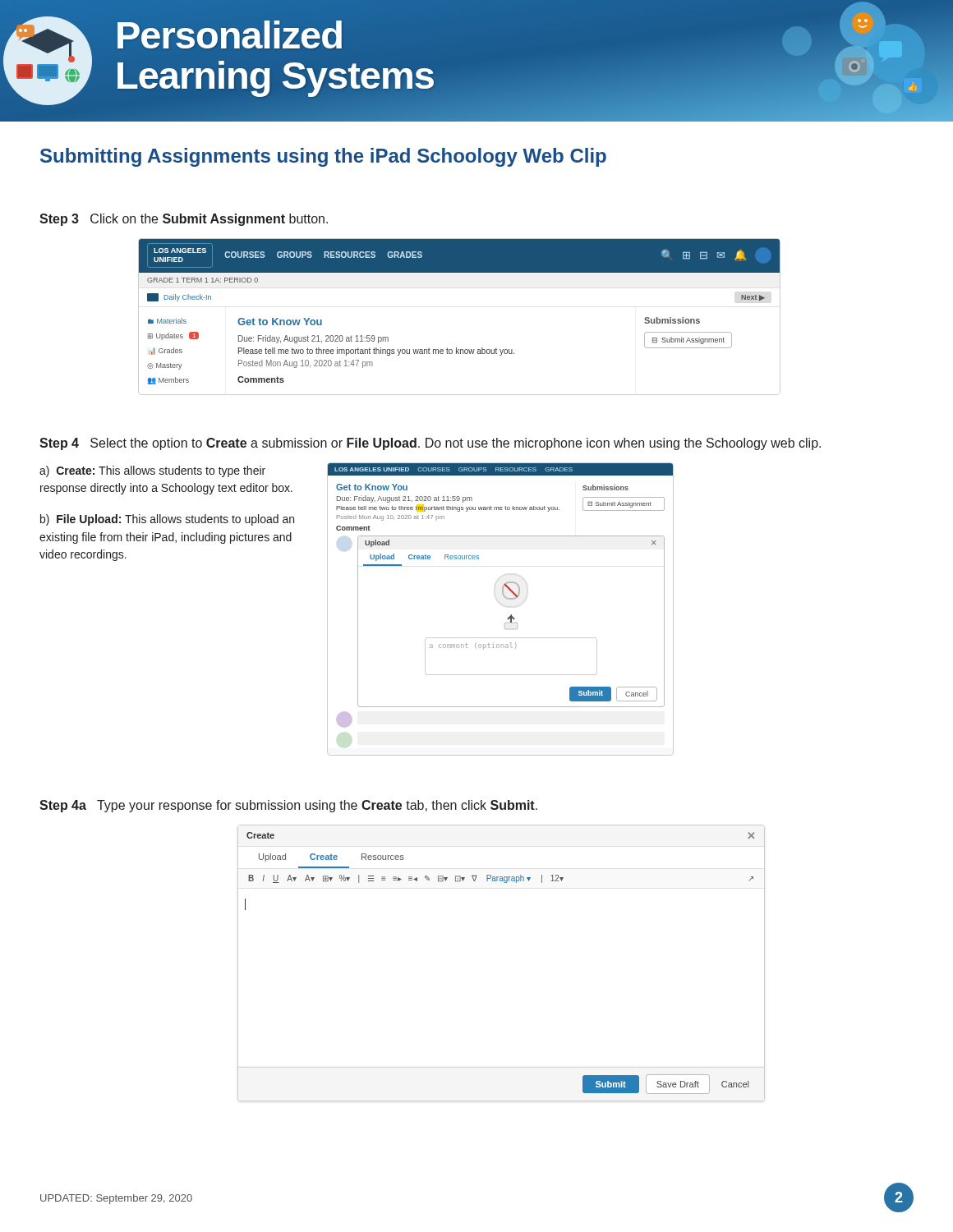
Task: Select the text block starting "Submitting Assignments using the iPad Schoology Web Clip"
Action: [323, 156]
